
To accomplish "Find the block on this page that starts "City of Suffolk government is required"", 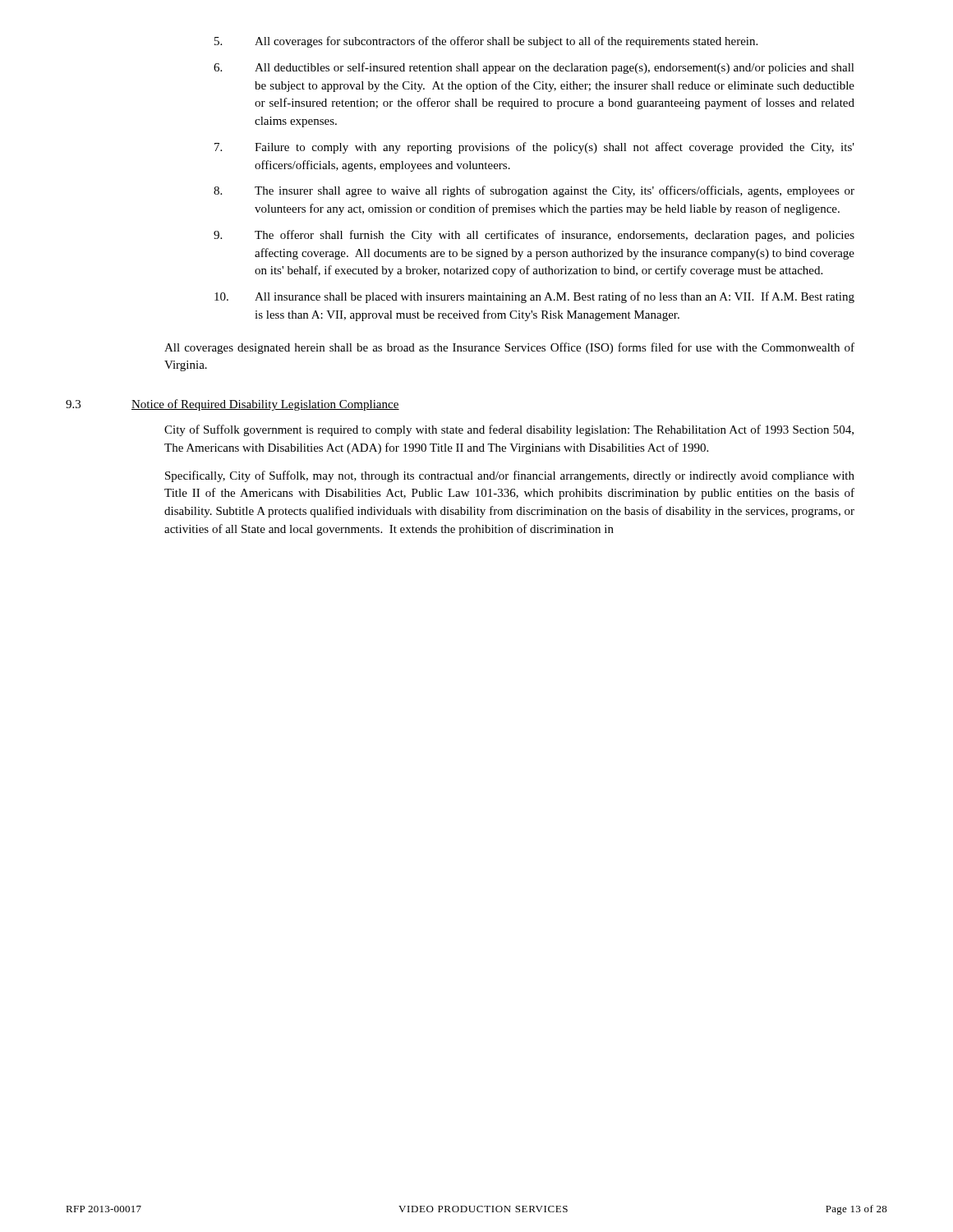I will [509, 438].
